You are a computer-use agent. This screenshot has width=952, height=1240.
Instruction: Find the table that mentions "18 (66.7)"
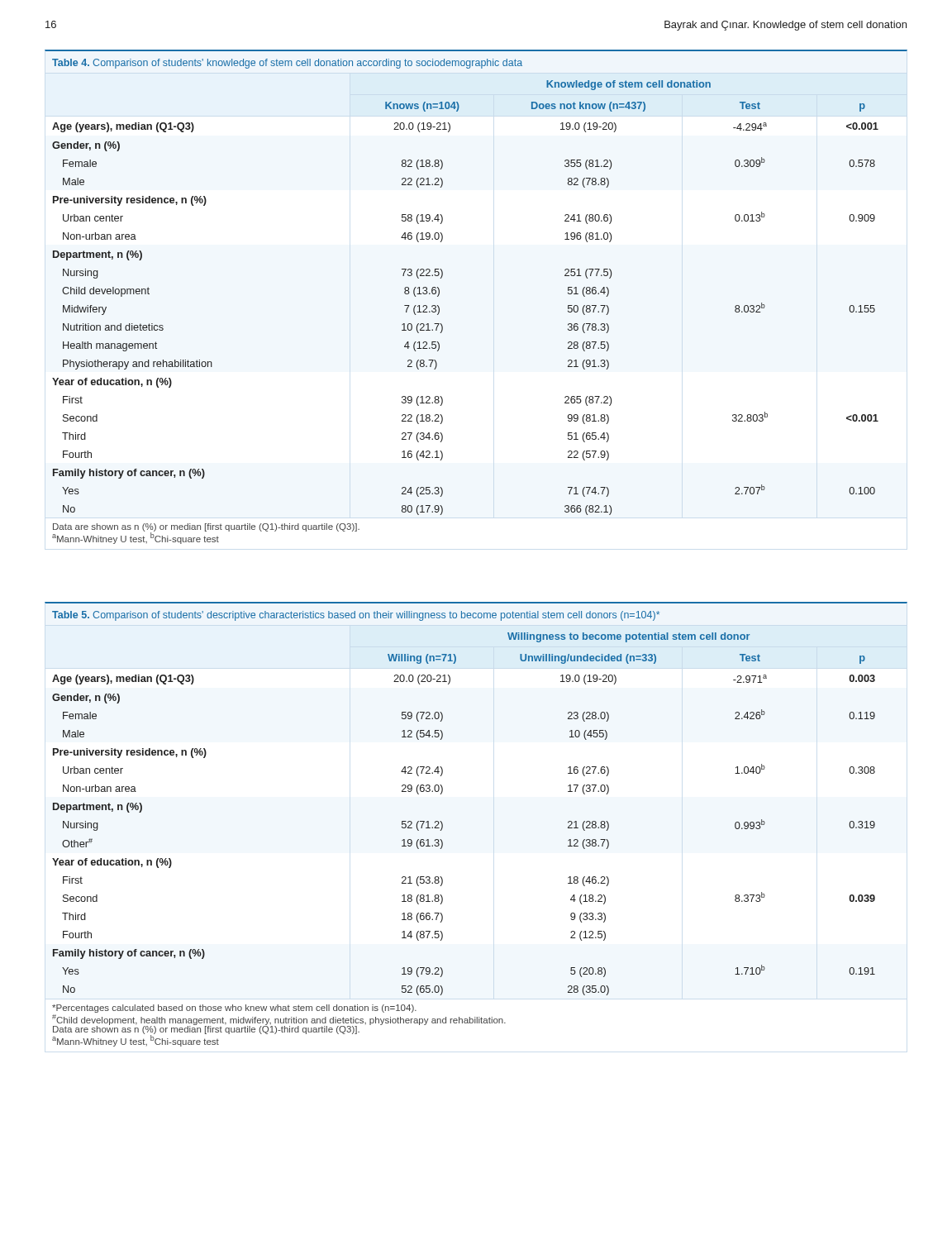pos(476,827)
